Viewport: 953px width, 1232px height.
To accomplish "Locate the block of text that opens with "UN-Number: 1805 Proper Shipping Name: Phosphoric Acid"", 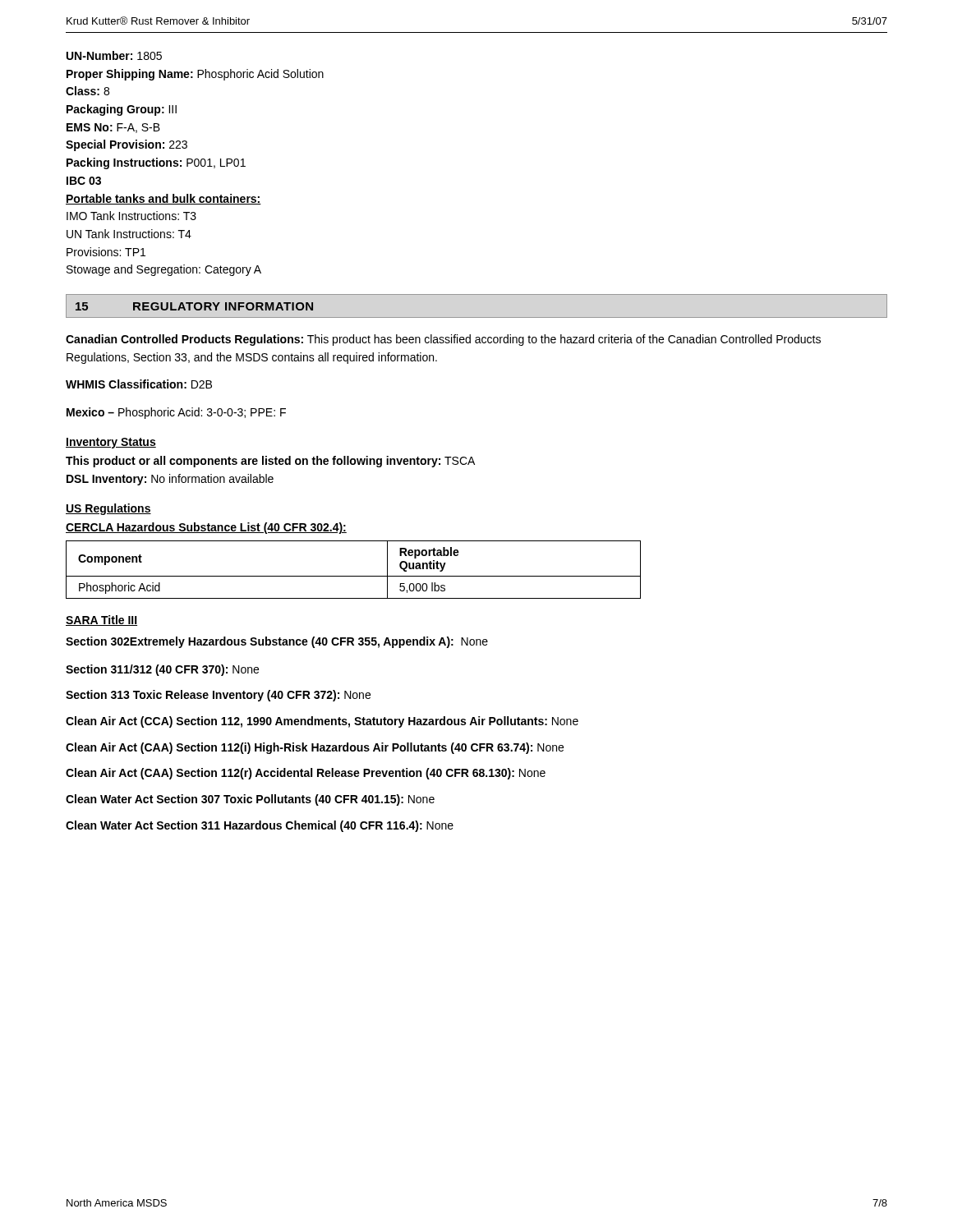I will coord(195,163).
